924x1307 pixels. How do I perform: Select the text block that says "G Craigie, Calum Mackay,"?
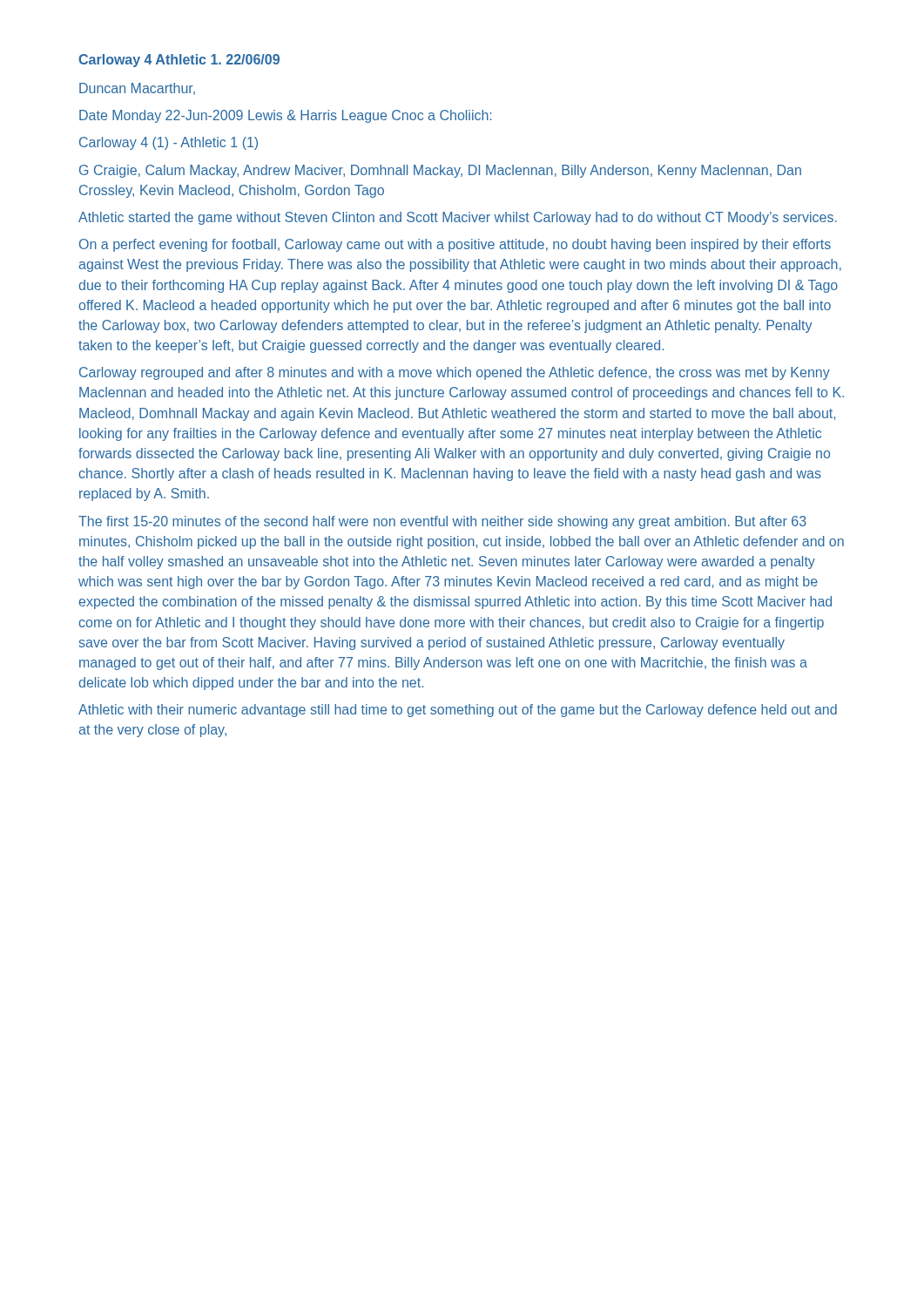pyautogui.click(x=440, y=180)
